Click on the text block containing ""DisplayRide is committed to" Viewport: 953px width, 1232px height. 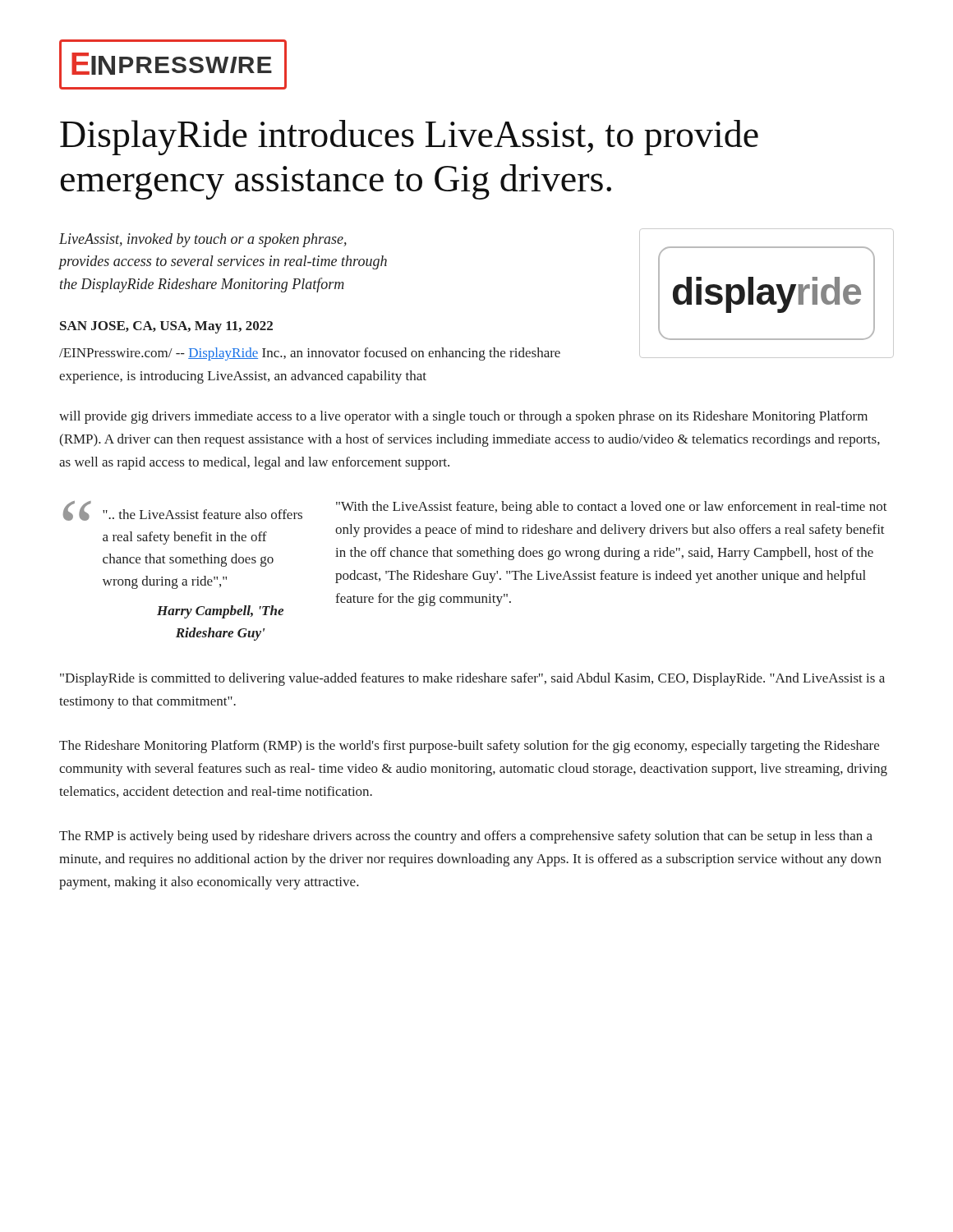point(472,690)
